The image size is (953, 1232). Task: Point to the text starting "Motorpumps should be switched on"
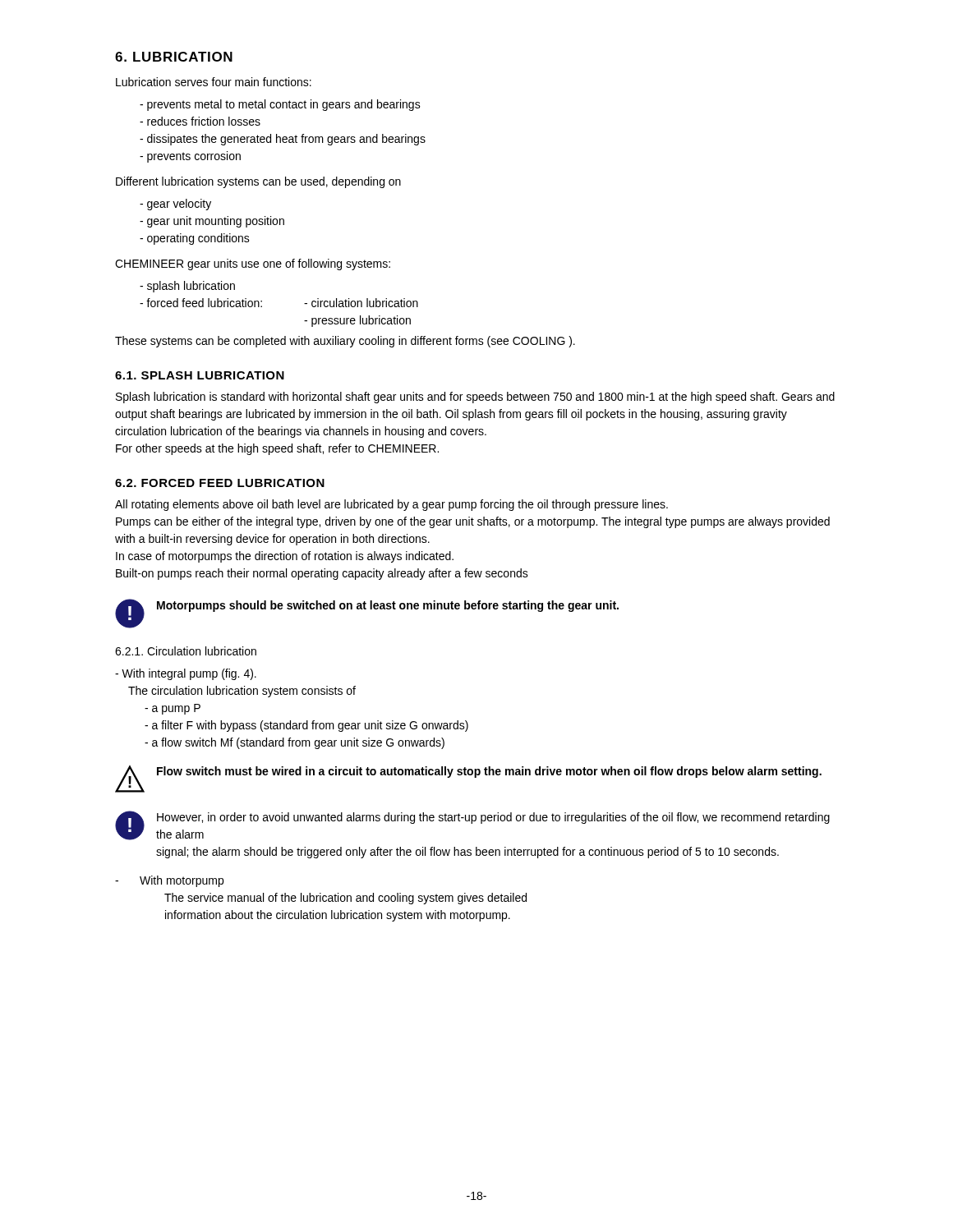[x=388, y=605]
